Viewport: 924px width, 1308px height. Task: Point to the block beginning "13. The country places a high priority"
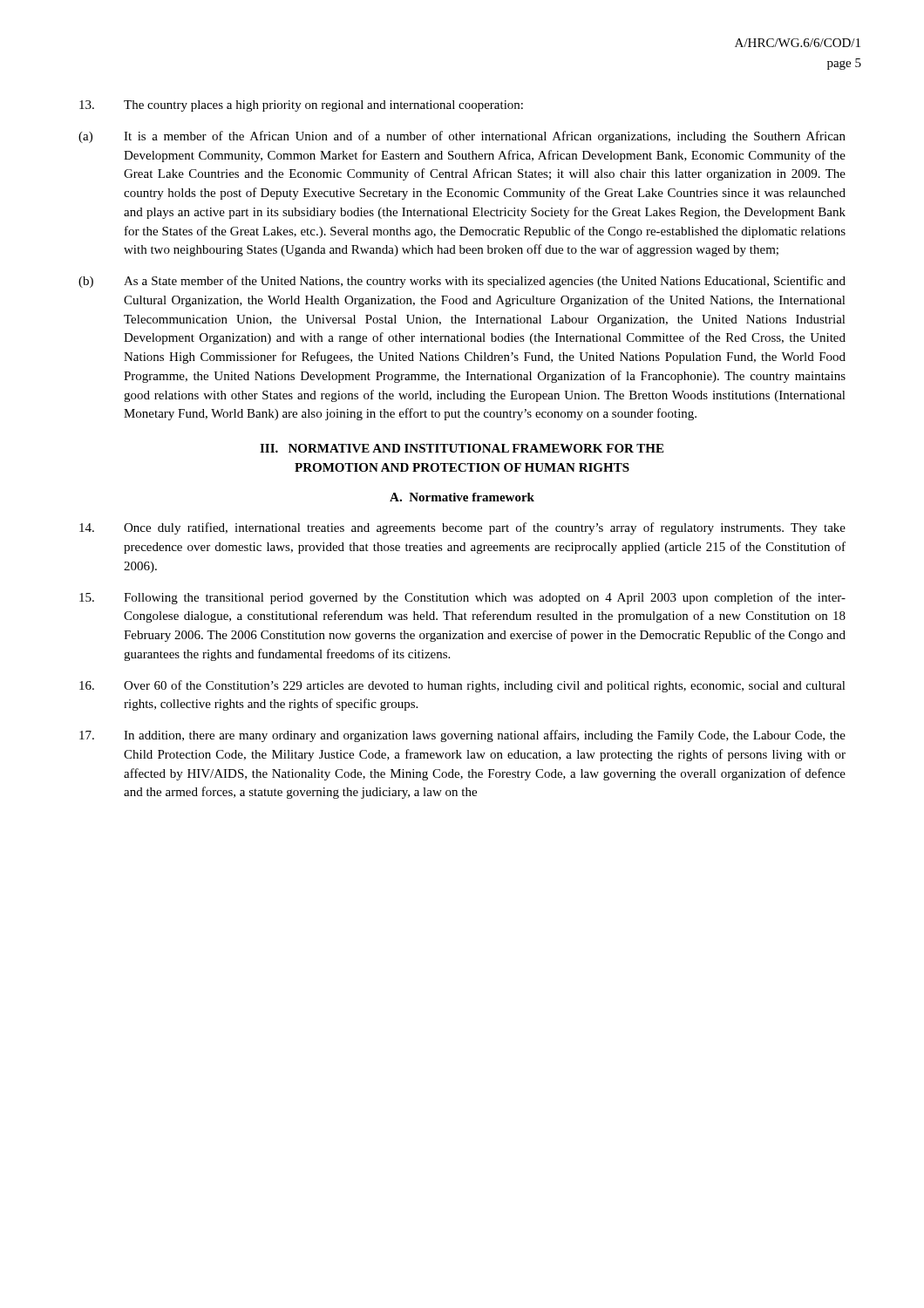(301, 105)
